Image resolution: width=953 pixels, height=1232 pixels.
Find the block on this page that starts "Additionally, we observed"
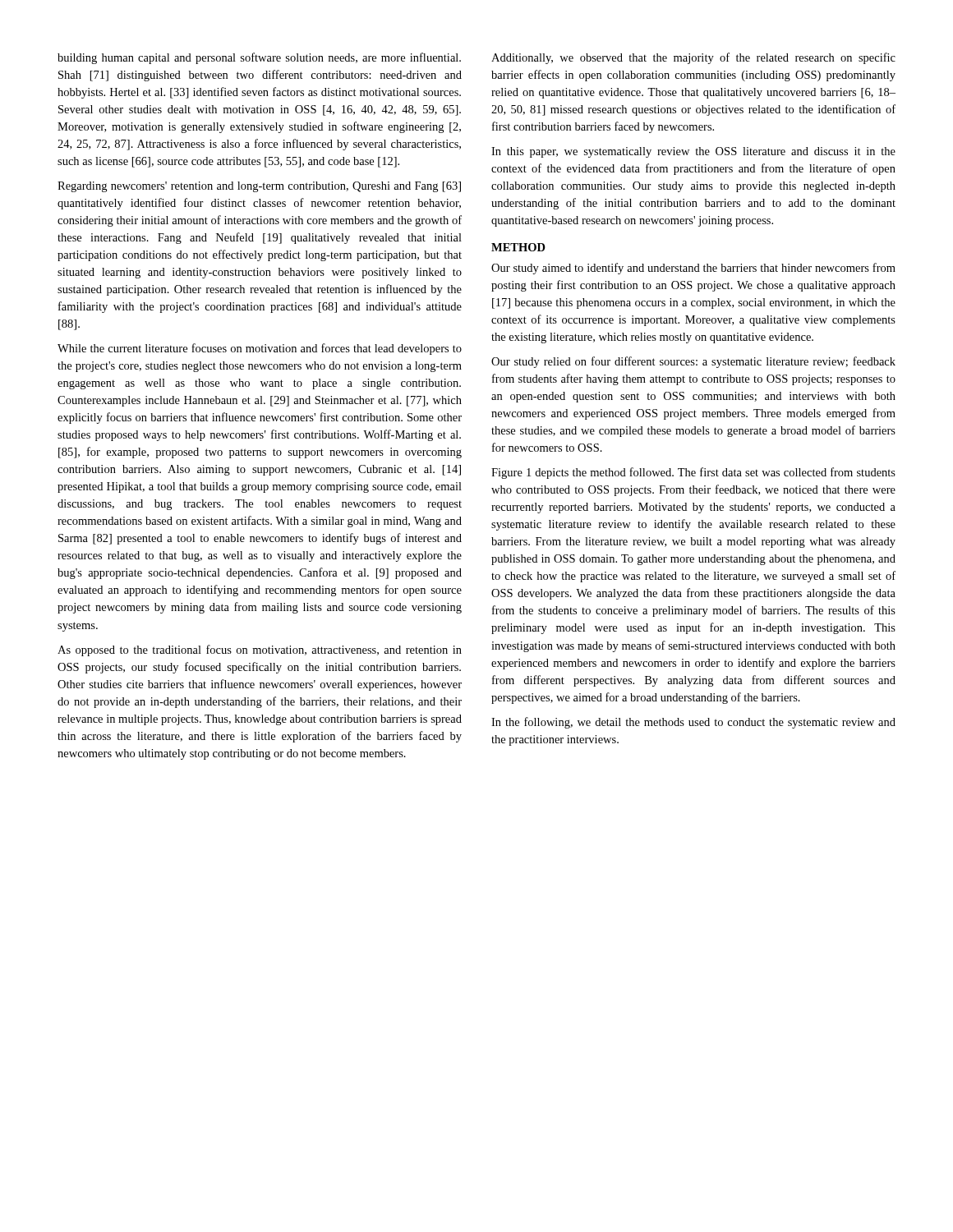(693, 92)
